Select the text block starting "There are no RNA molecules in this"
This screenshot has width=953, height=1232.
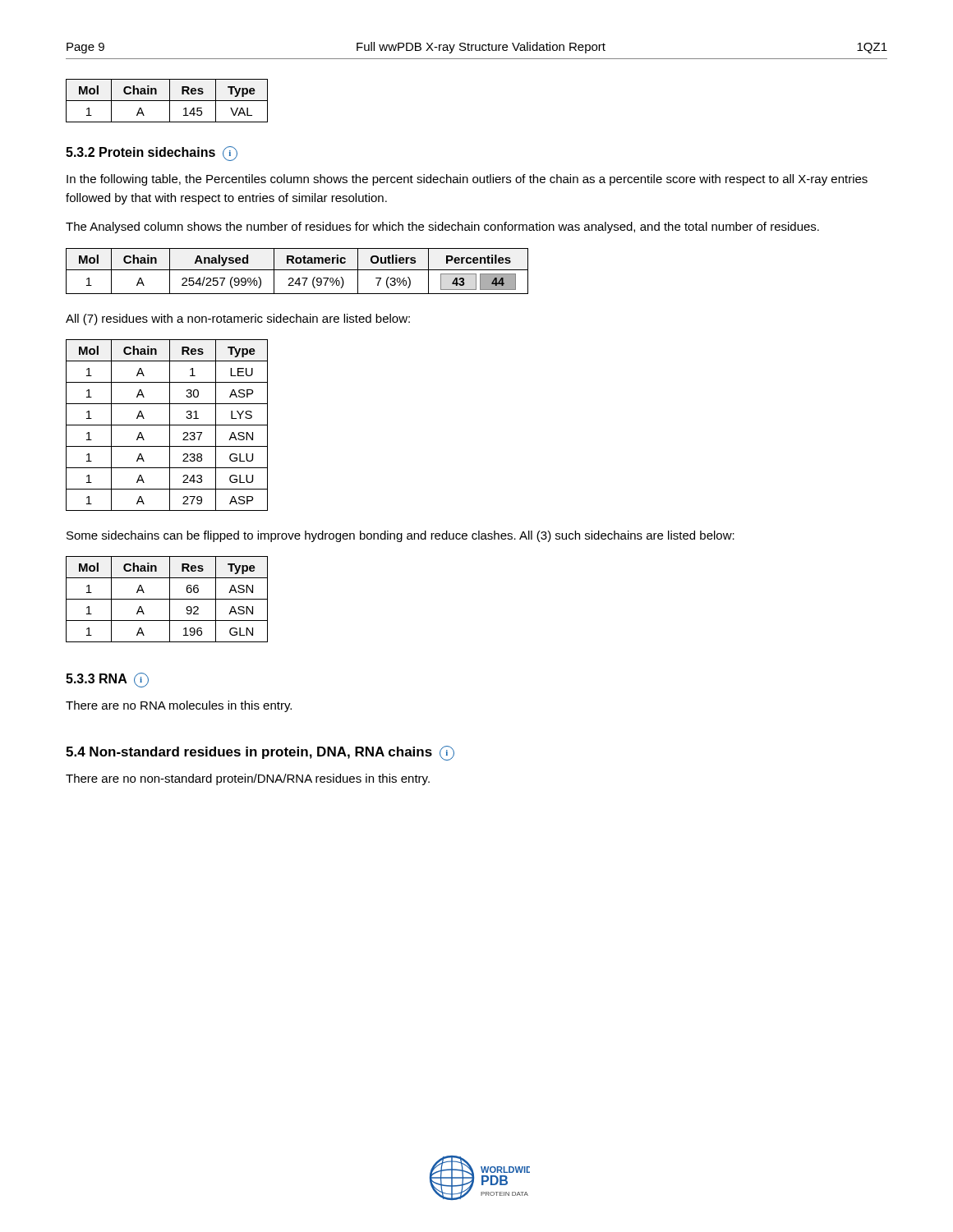179,705
